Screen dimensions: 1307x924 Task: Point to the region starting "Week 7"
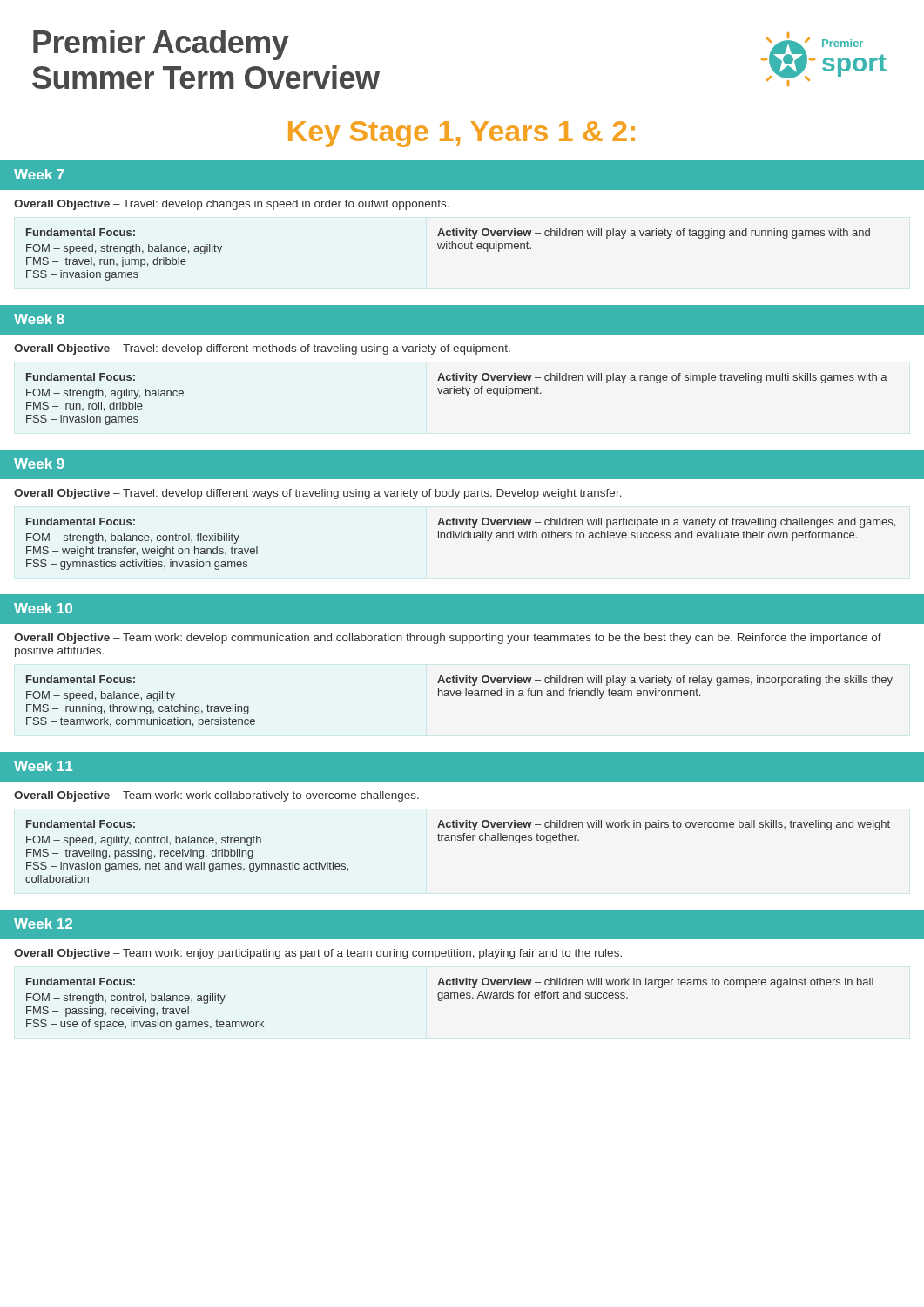39,175
